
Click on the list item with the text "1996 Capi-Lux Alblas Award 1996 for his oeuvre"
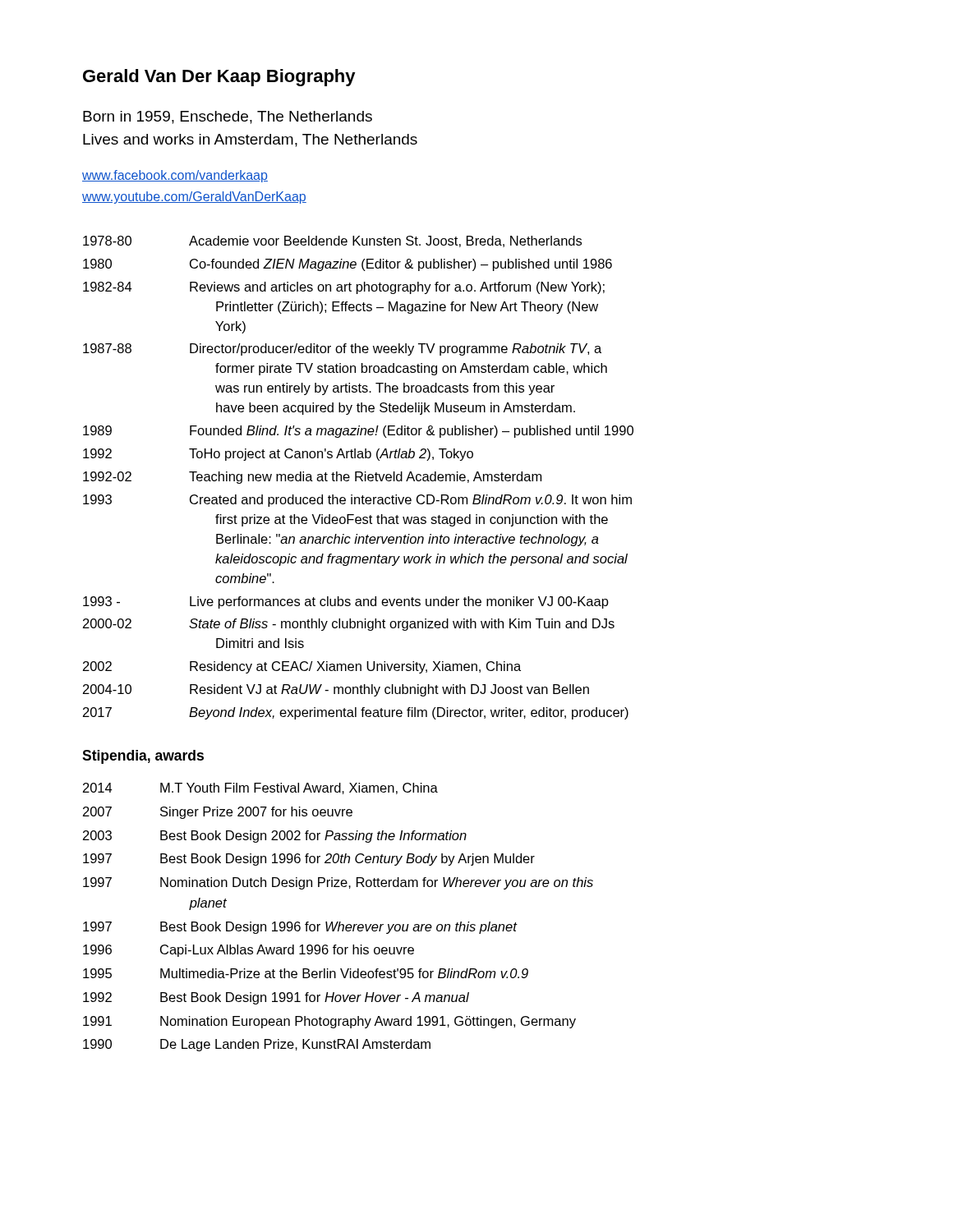249,951
